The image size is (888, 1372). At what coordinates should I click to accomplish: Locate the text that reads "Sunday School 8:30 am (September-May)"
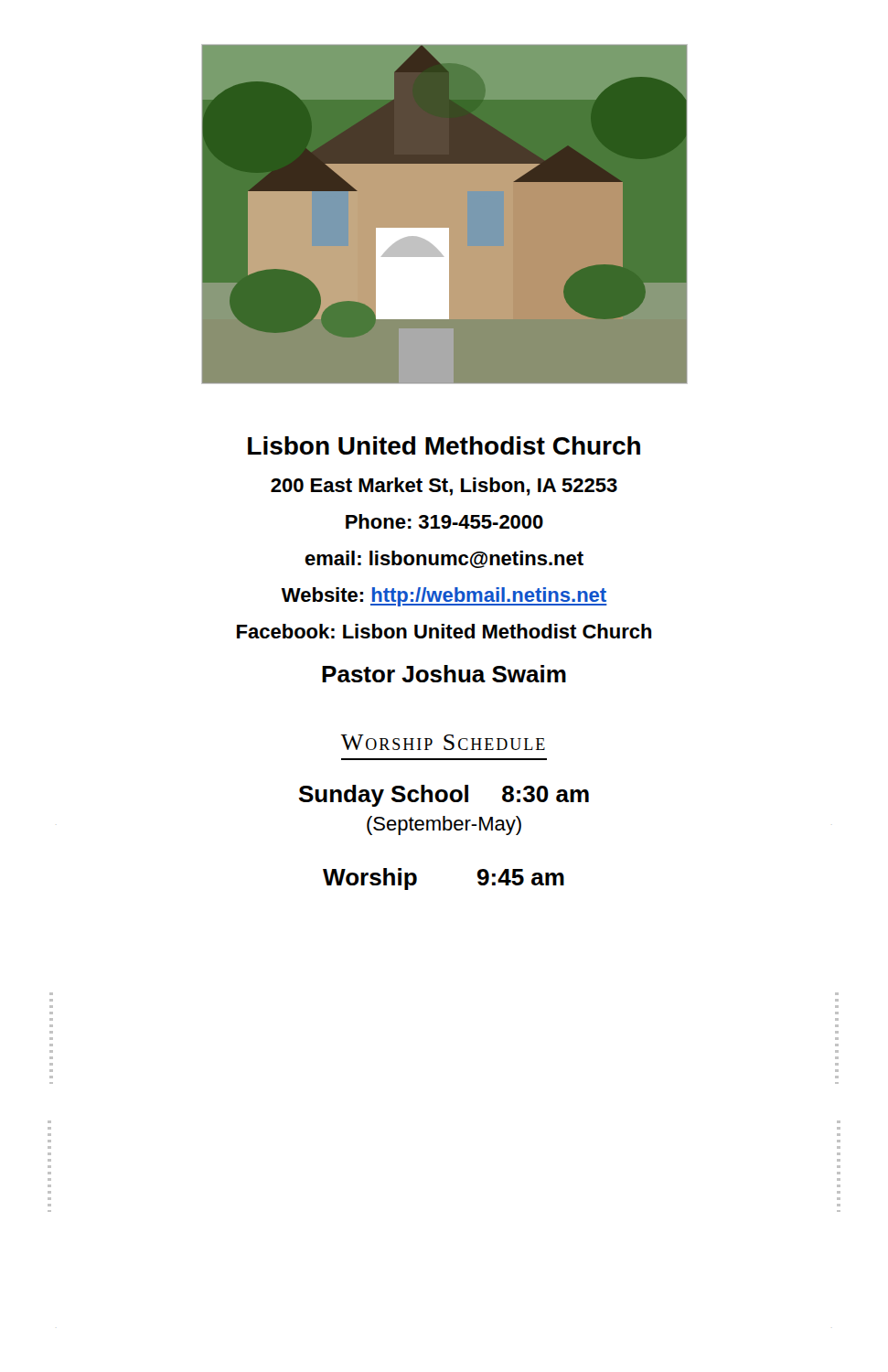444,808
